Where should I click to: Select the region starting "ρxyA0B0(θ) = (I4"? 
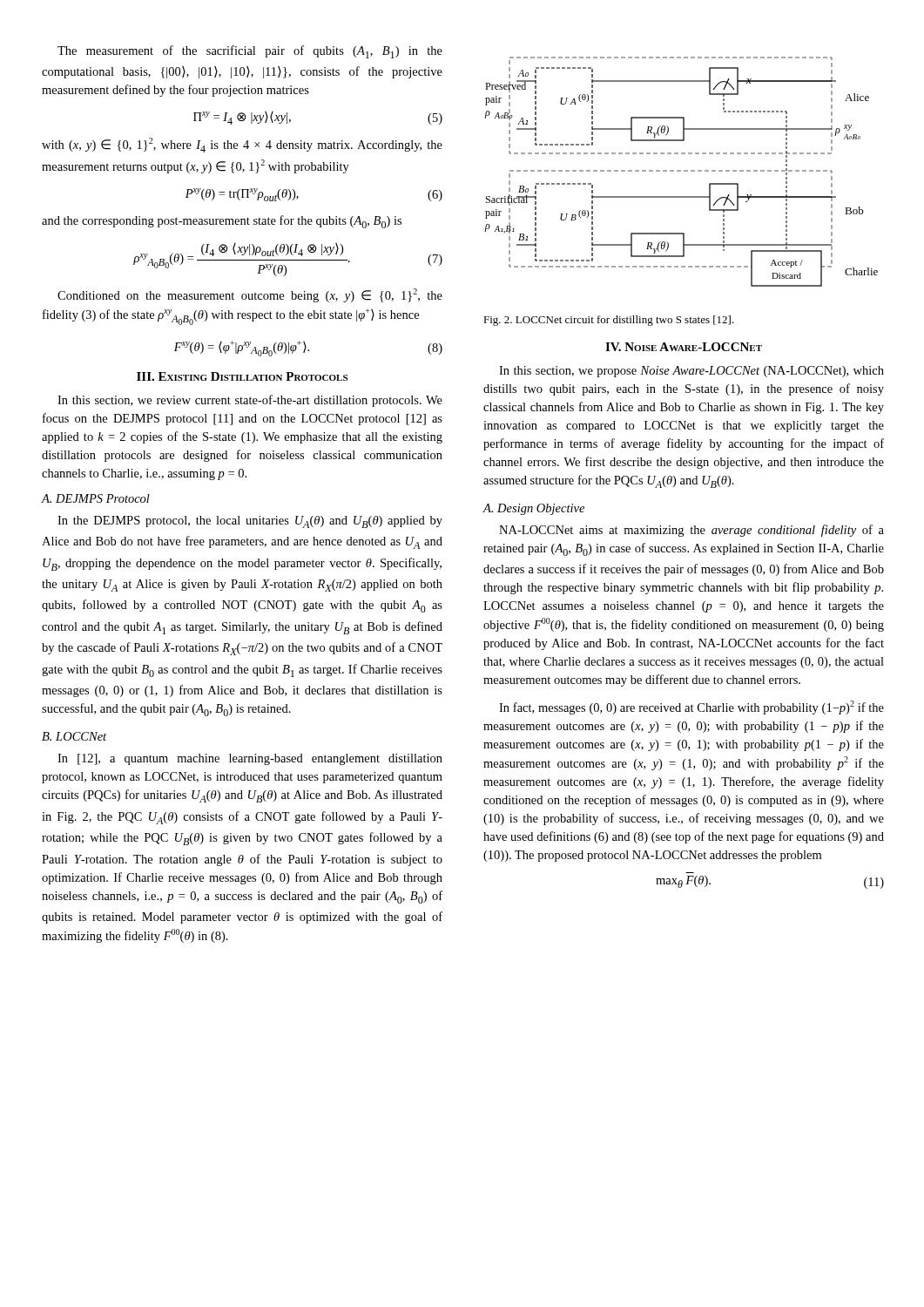pyautogui.click(x=288, y=259)
